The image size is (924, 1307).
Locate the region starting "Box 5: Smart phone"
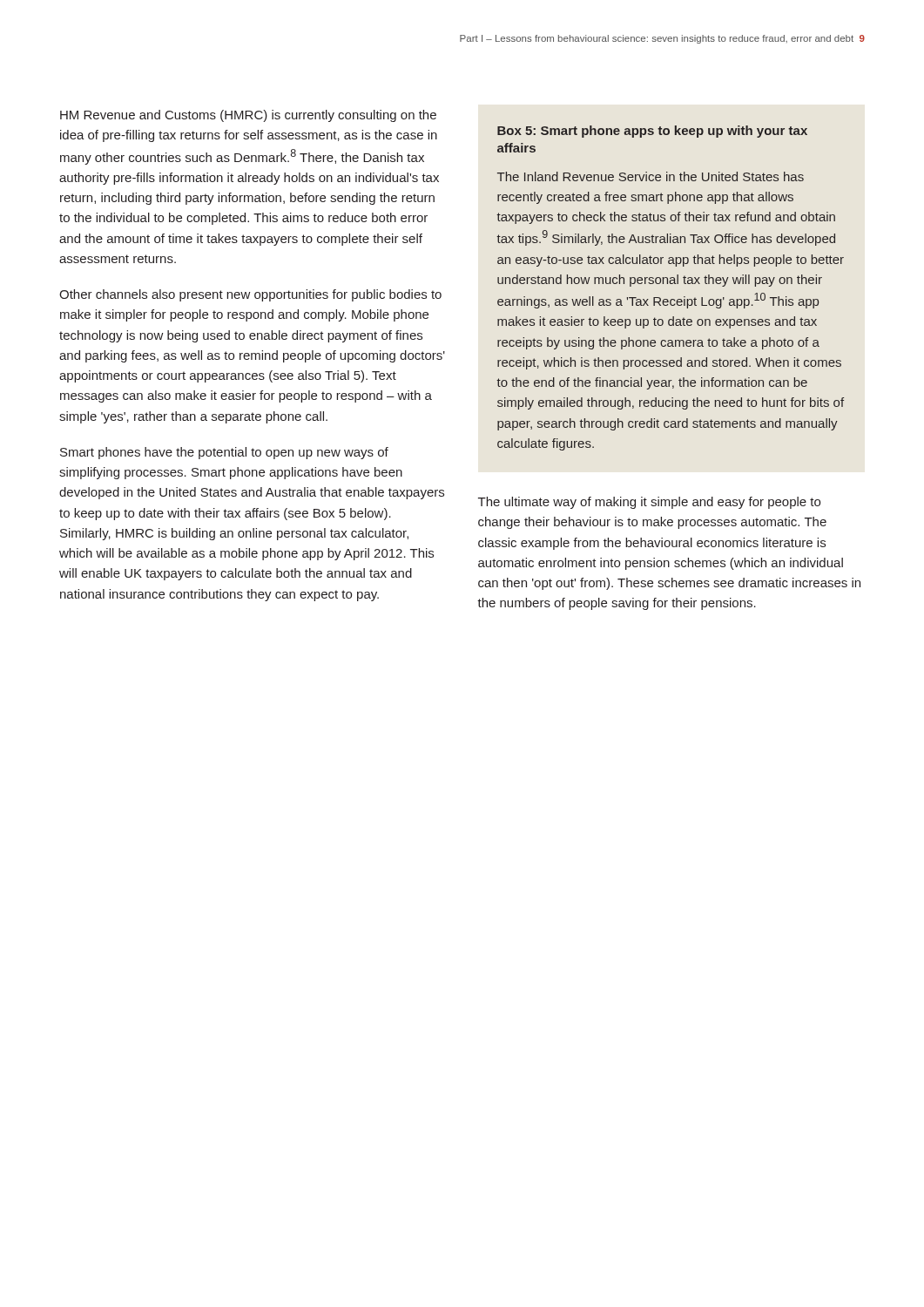pyautogui.click(x=652, y=139)
